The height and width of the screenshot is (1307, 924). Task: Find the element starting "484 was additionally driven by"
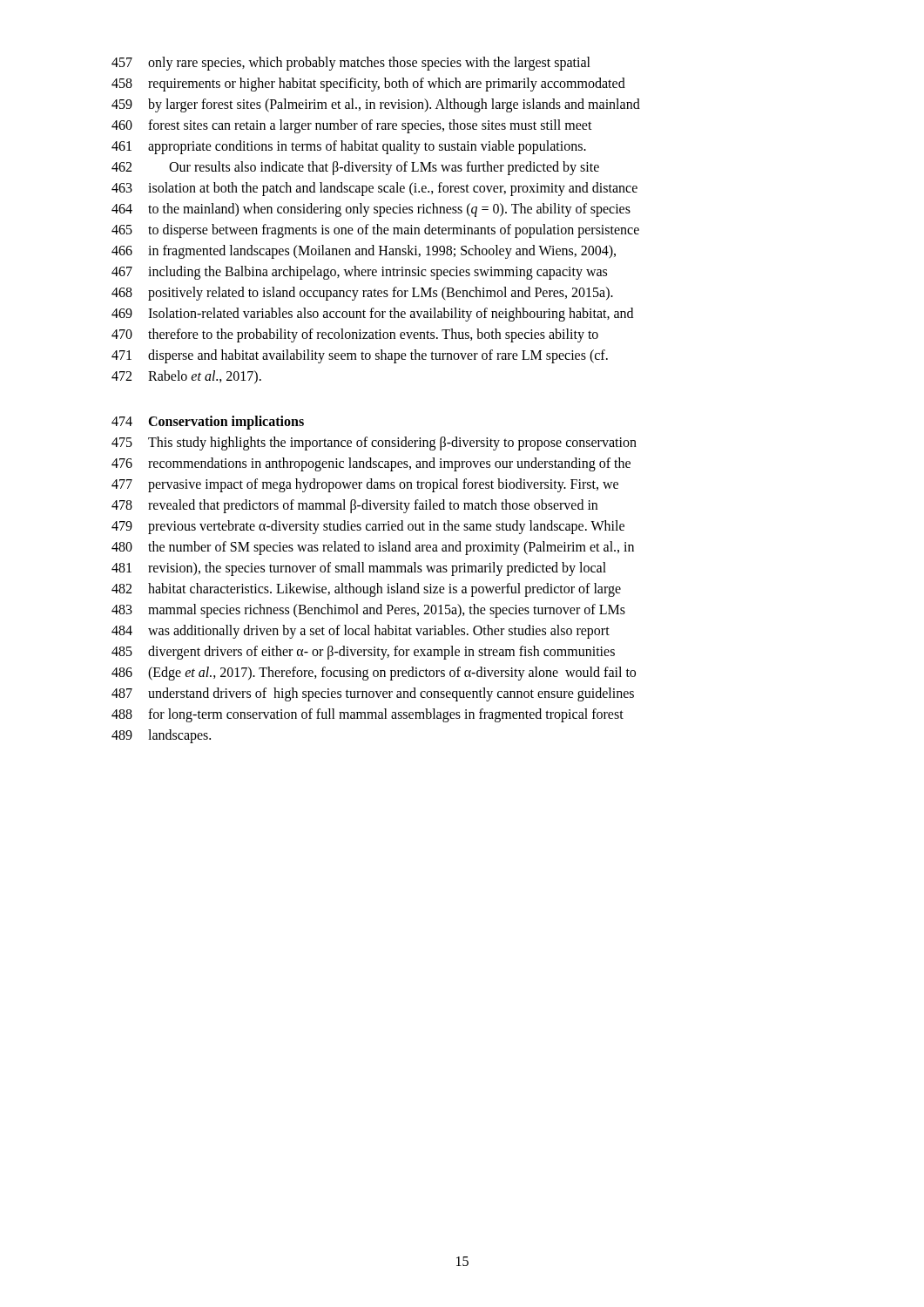tap(462, 631)
